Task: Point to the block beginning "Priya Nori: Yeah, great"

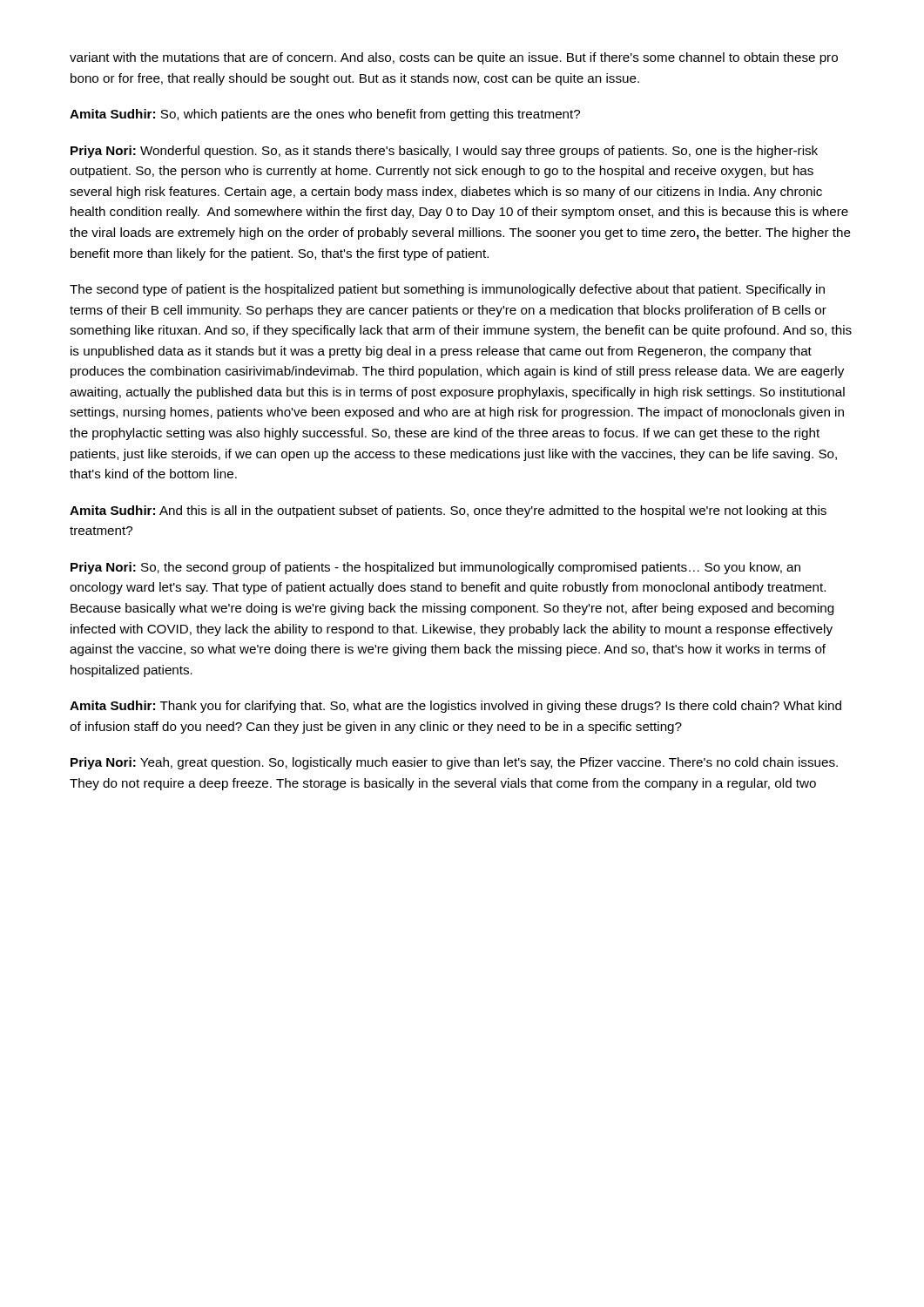Action: (454, 773)
